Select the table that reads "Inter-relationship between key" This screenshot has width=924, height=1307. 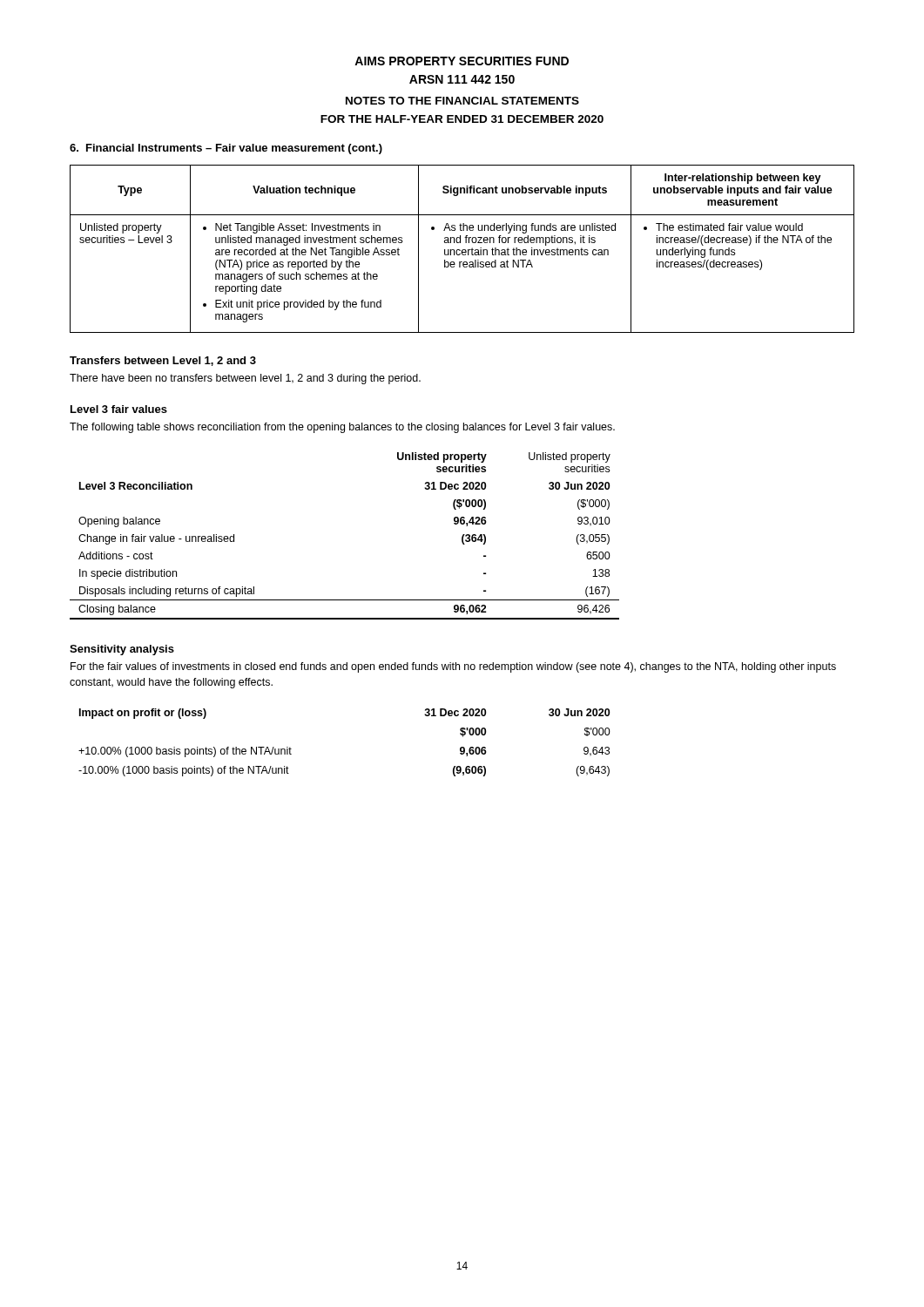coord(462,249)
